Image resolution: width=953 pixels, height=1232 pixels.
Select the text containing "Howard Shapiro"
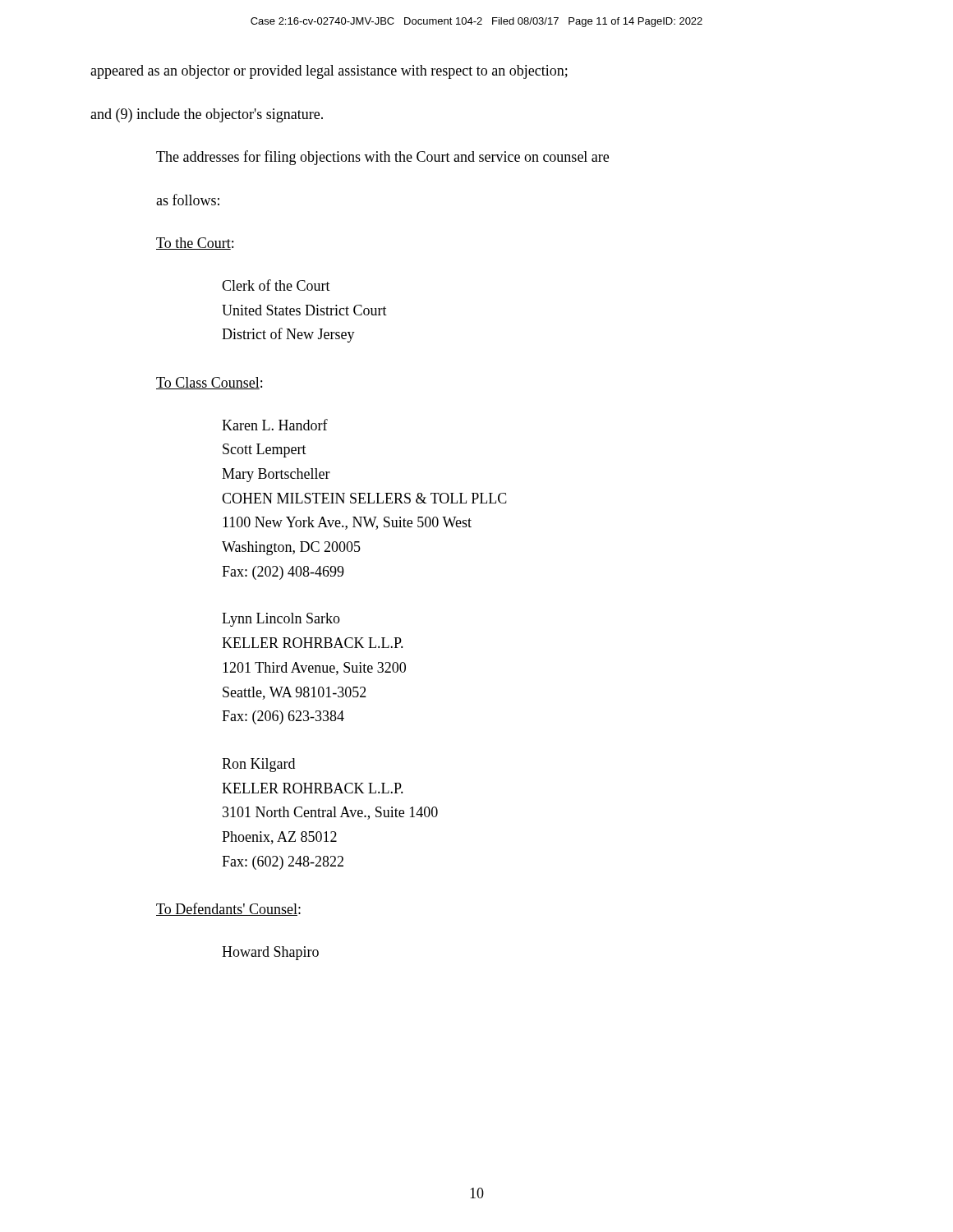coord(271,952)
